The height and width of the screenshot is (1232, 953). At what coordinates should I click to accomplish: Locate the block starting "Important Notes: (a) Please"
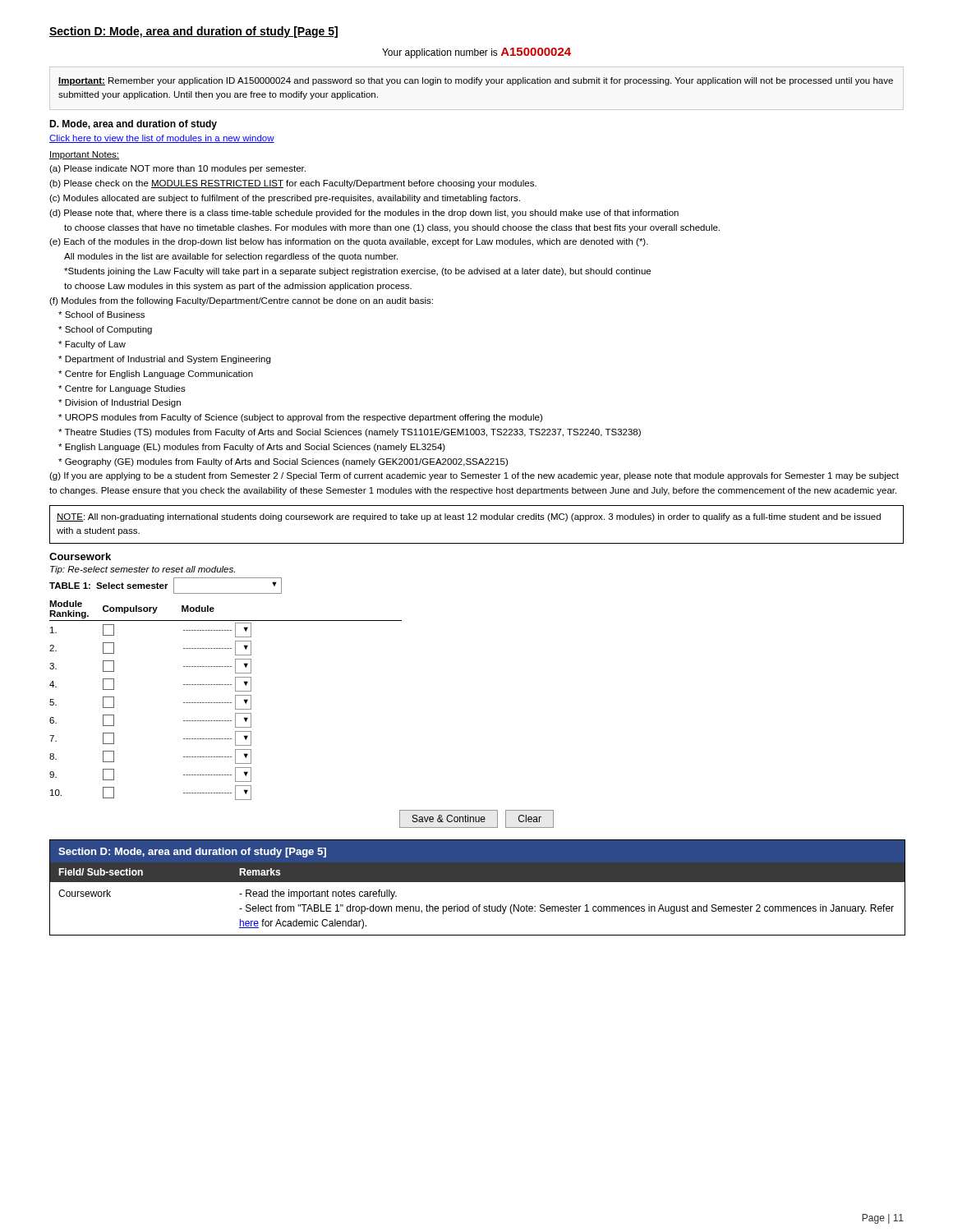point(84,155)
